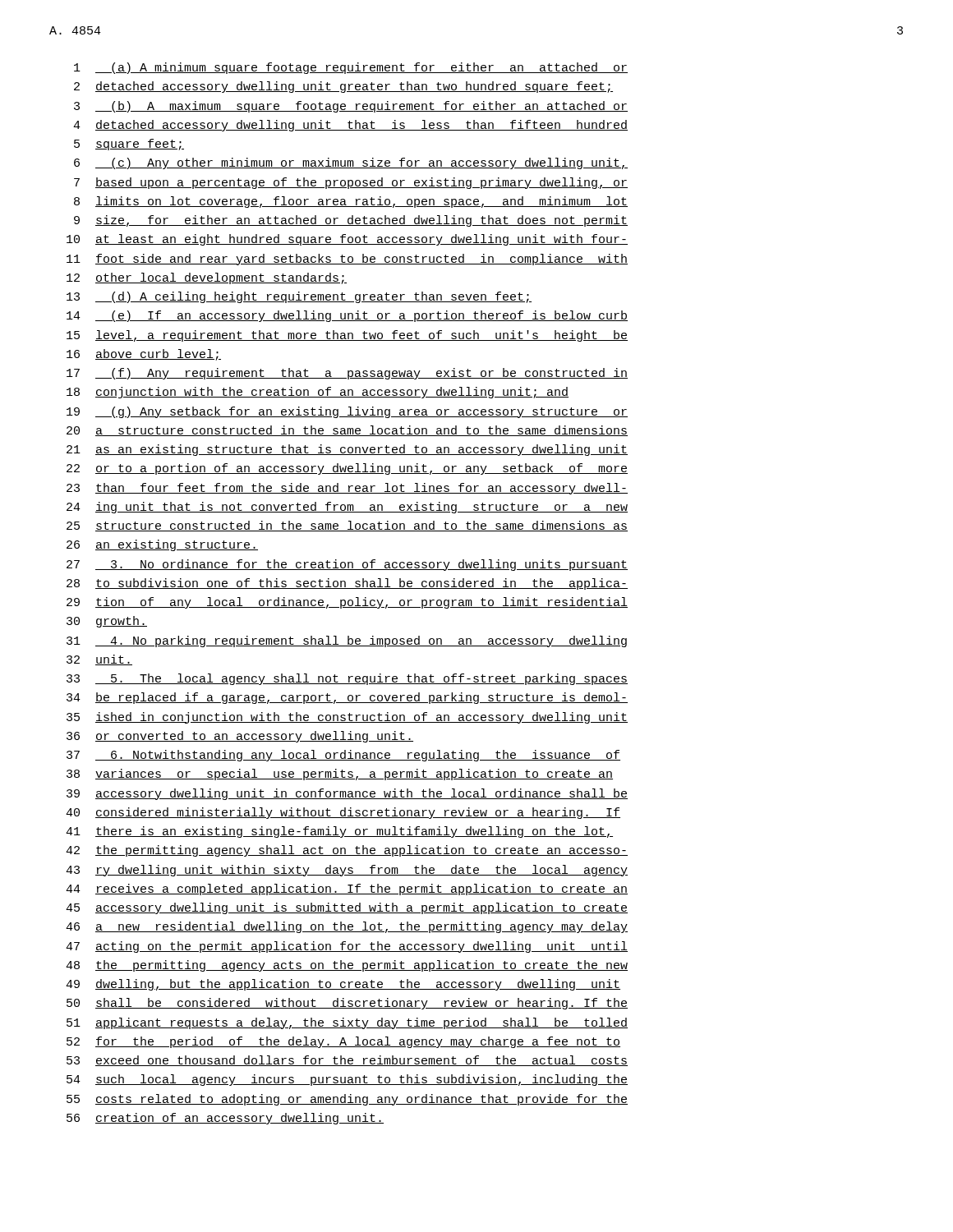Viewport: 953px width, 1232px height.
Task: Select the text block starting "15level, a requirement that"
Action: (x=339, y=336)
